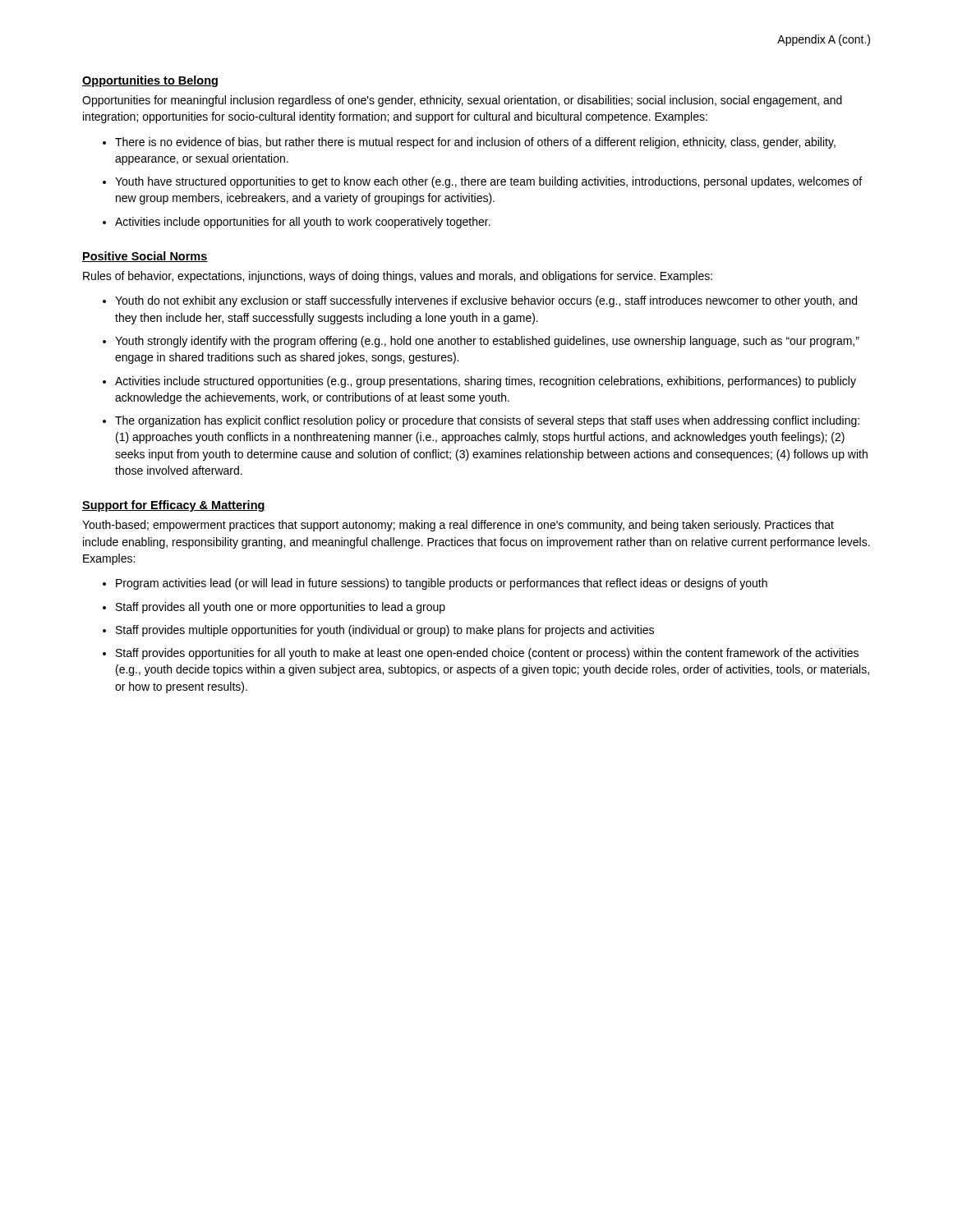
Task: Where is the passage that starts "Activities include structured opportunities (e.g.,"?
Action: (x=486, y=389)
